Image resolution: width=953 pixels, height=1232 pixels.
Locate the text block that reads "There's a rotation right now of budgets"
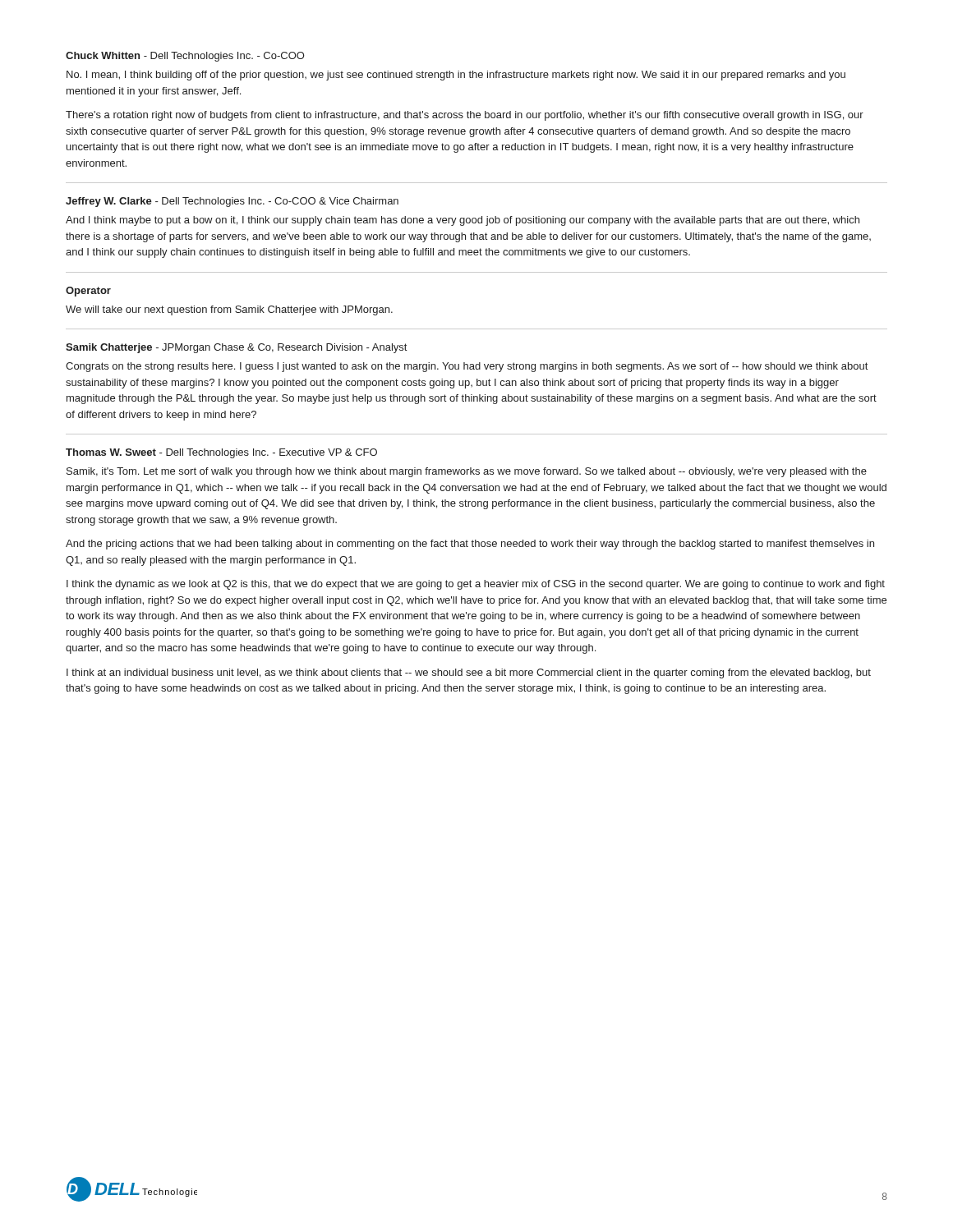pyautogui.click(x=464, y=139)
